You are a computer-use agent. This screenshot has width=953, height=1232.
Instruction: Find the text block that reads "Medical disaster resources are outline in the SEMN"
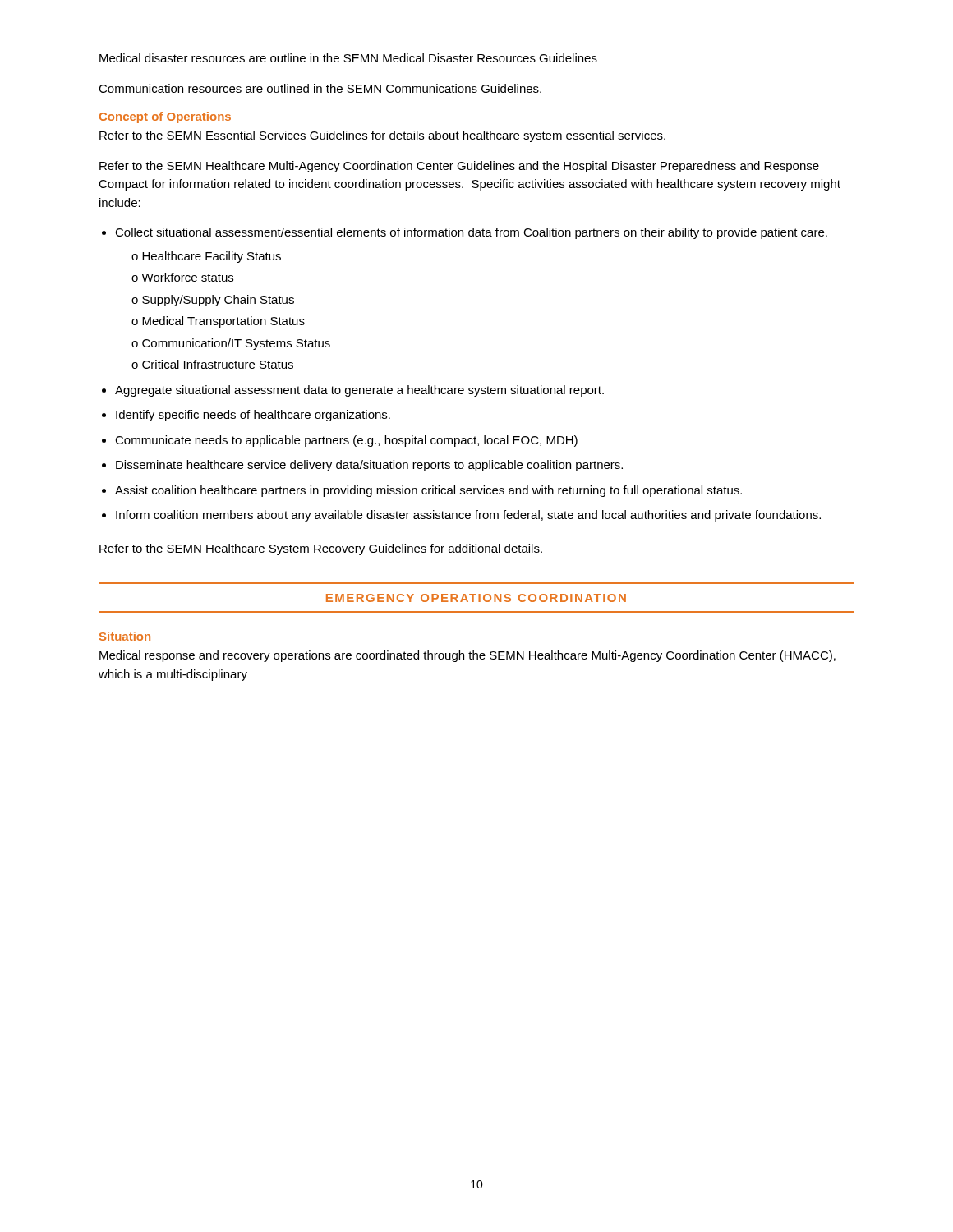[x=348, y=58]
